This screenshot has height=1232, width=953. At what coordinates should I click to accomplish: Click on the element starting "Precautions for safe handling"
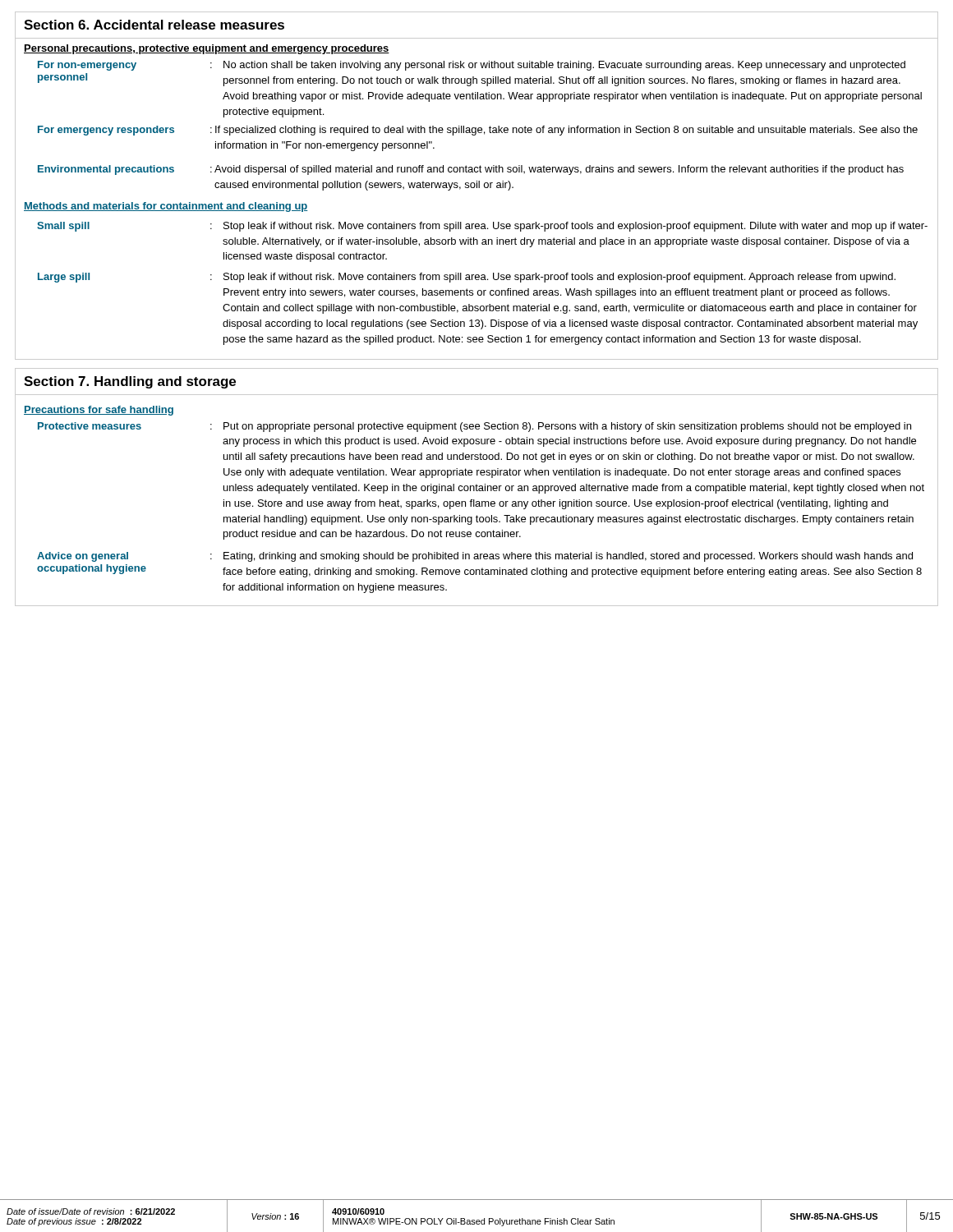tap(99, 411)
